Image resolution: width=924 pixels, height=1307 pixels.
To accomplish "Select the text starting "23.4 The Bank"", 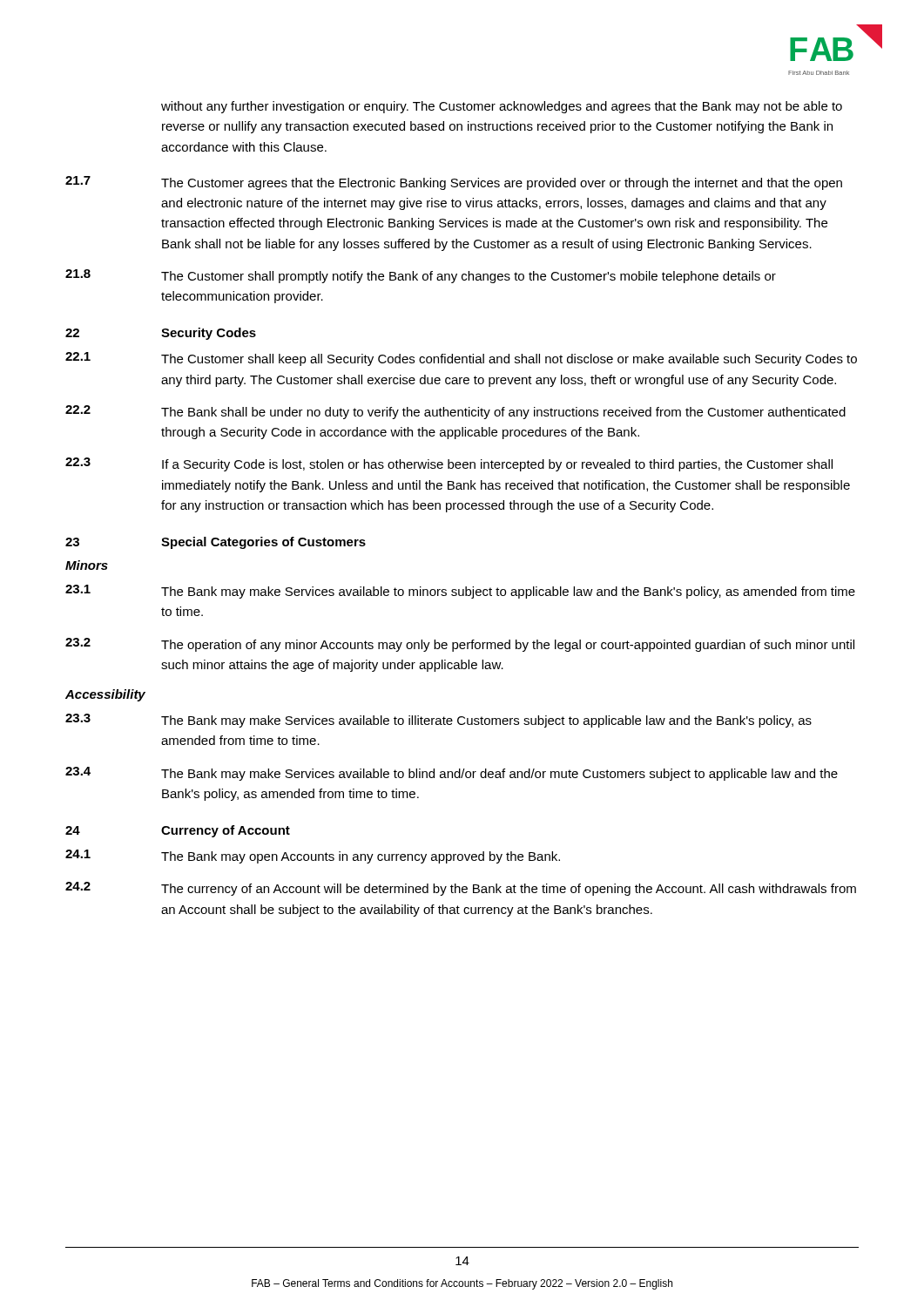I will point(462,783).
